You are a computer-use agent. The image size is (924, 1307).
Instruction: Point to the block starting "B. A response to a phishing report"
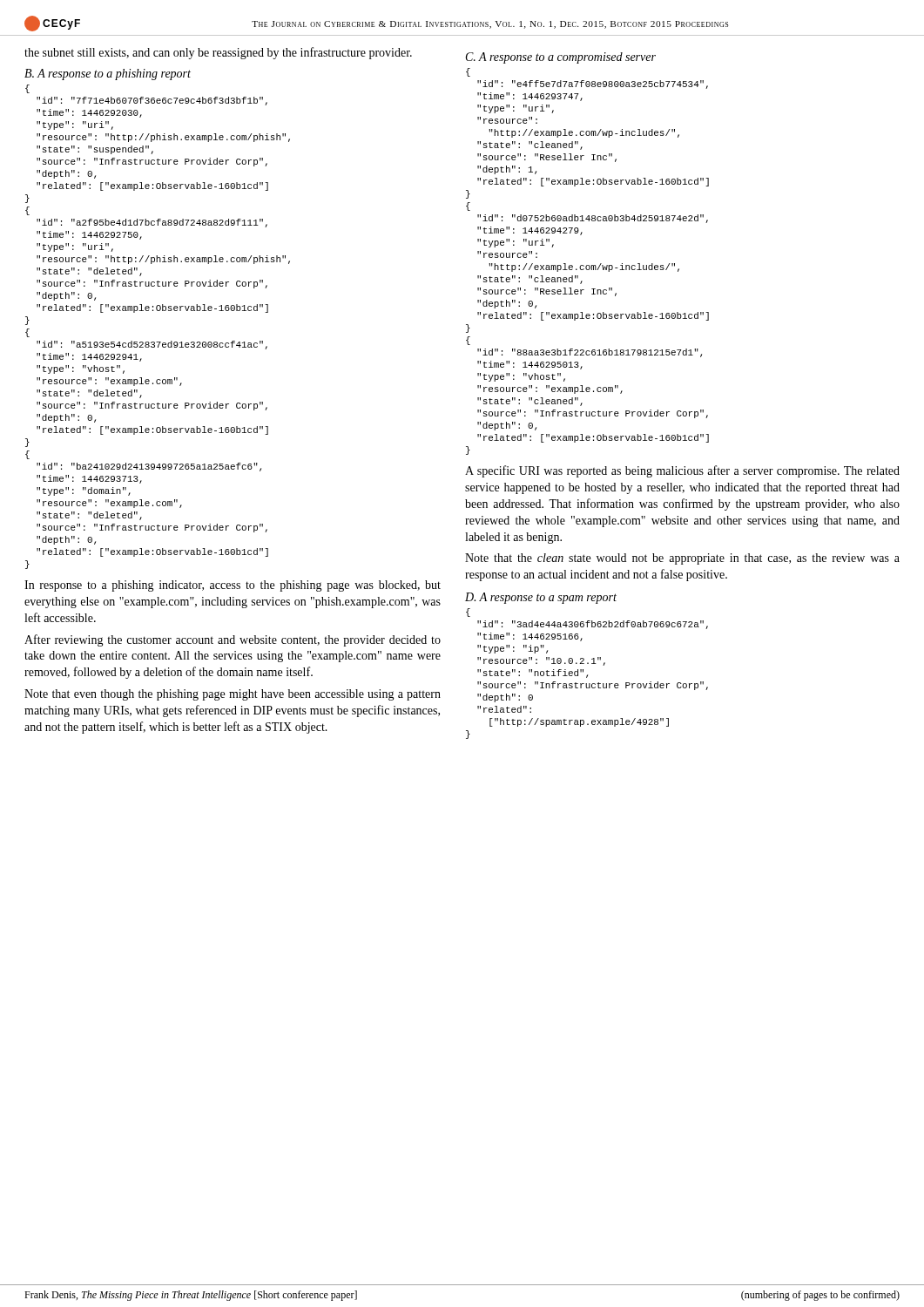[x=108, y=74]
